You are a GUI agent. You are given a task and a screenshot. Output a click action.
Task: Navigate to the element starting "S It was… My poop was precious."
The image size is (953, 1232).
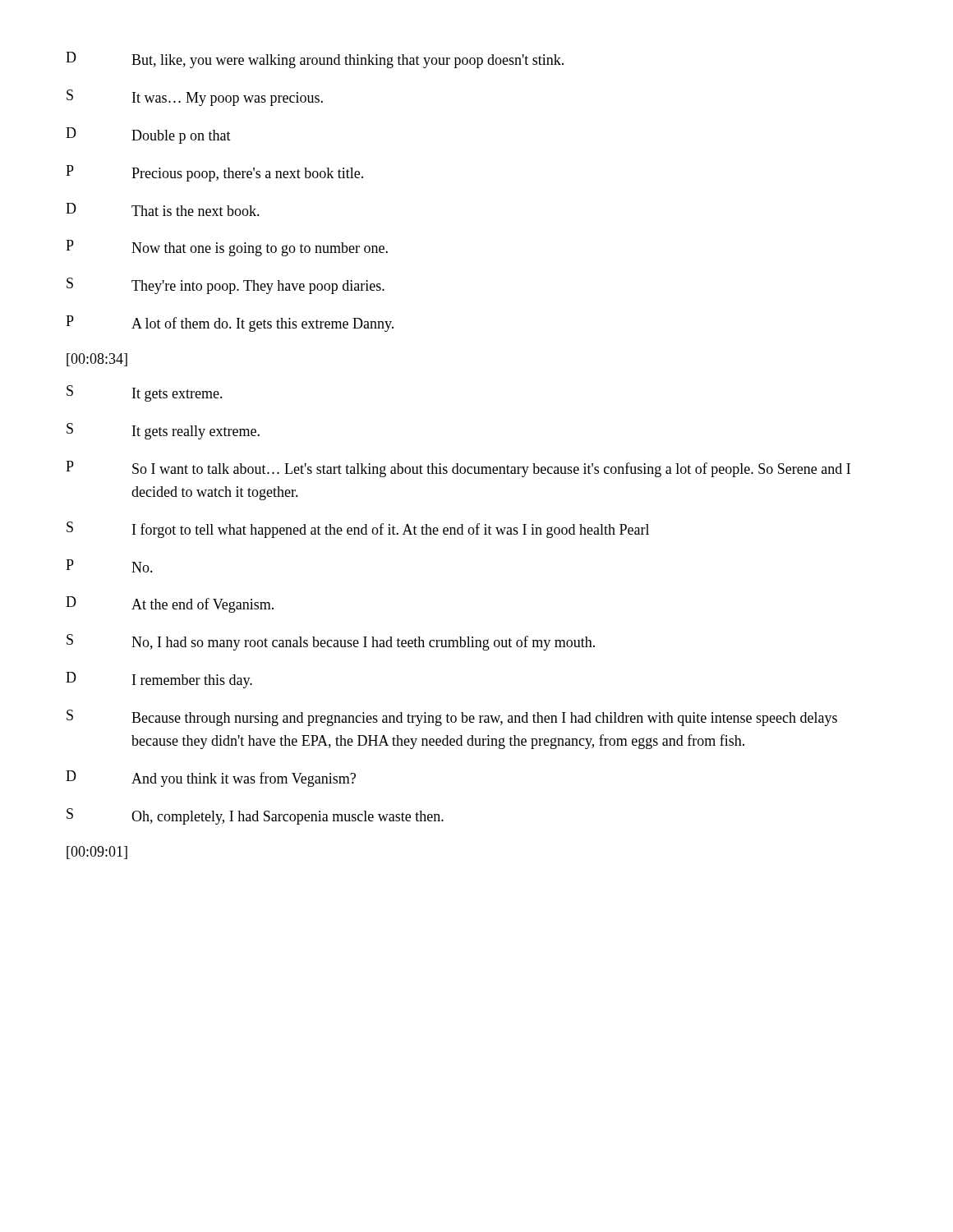[195, 98]
